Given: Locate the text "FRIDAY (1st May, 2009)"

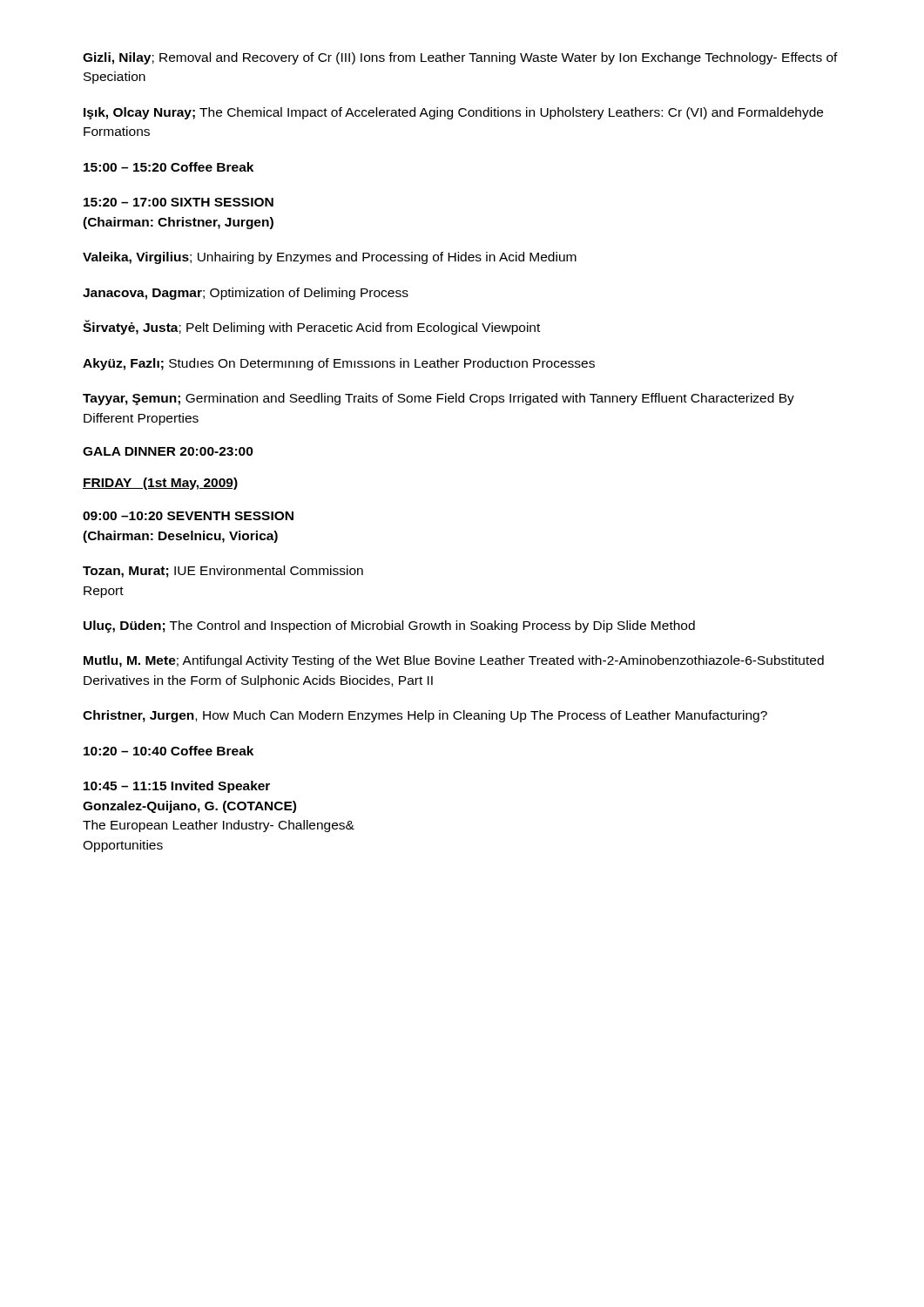Looking at the screenshot, I should 160,482.
